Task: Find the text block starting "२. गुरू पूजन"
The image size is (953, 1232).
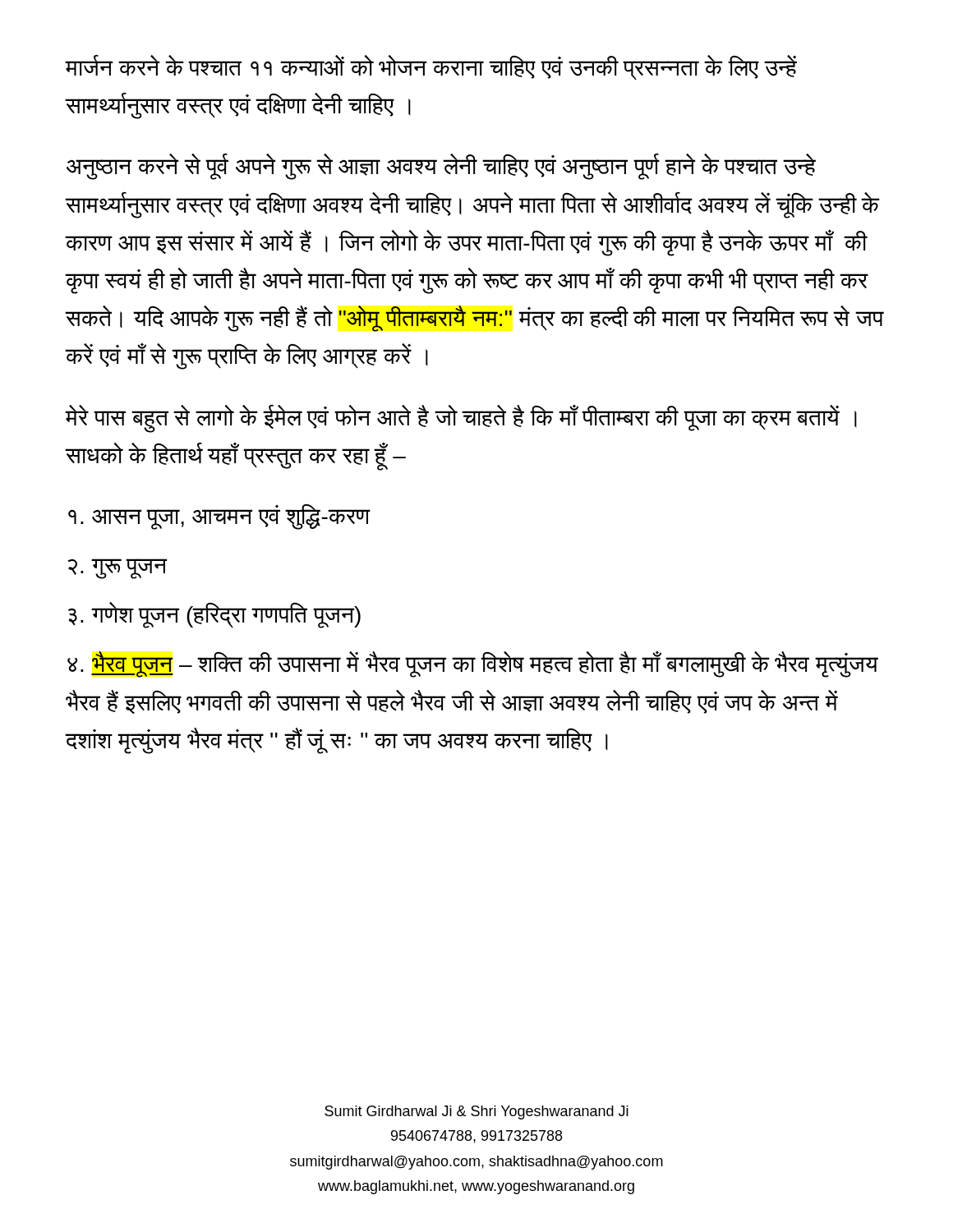Action: [116, 566]
